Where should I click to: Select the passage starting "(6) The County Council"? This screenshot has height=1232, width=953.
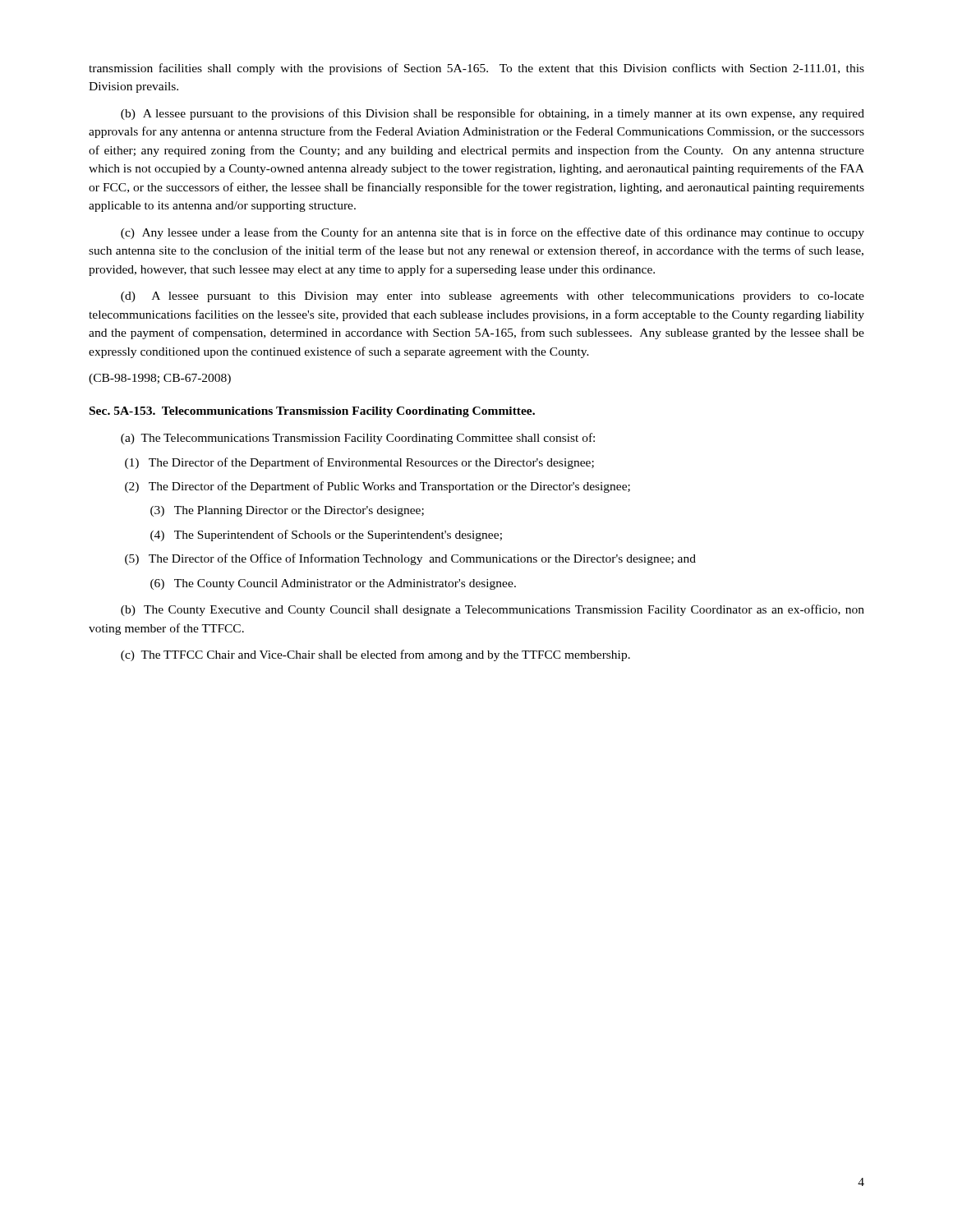click(x=347, y=583)
